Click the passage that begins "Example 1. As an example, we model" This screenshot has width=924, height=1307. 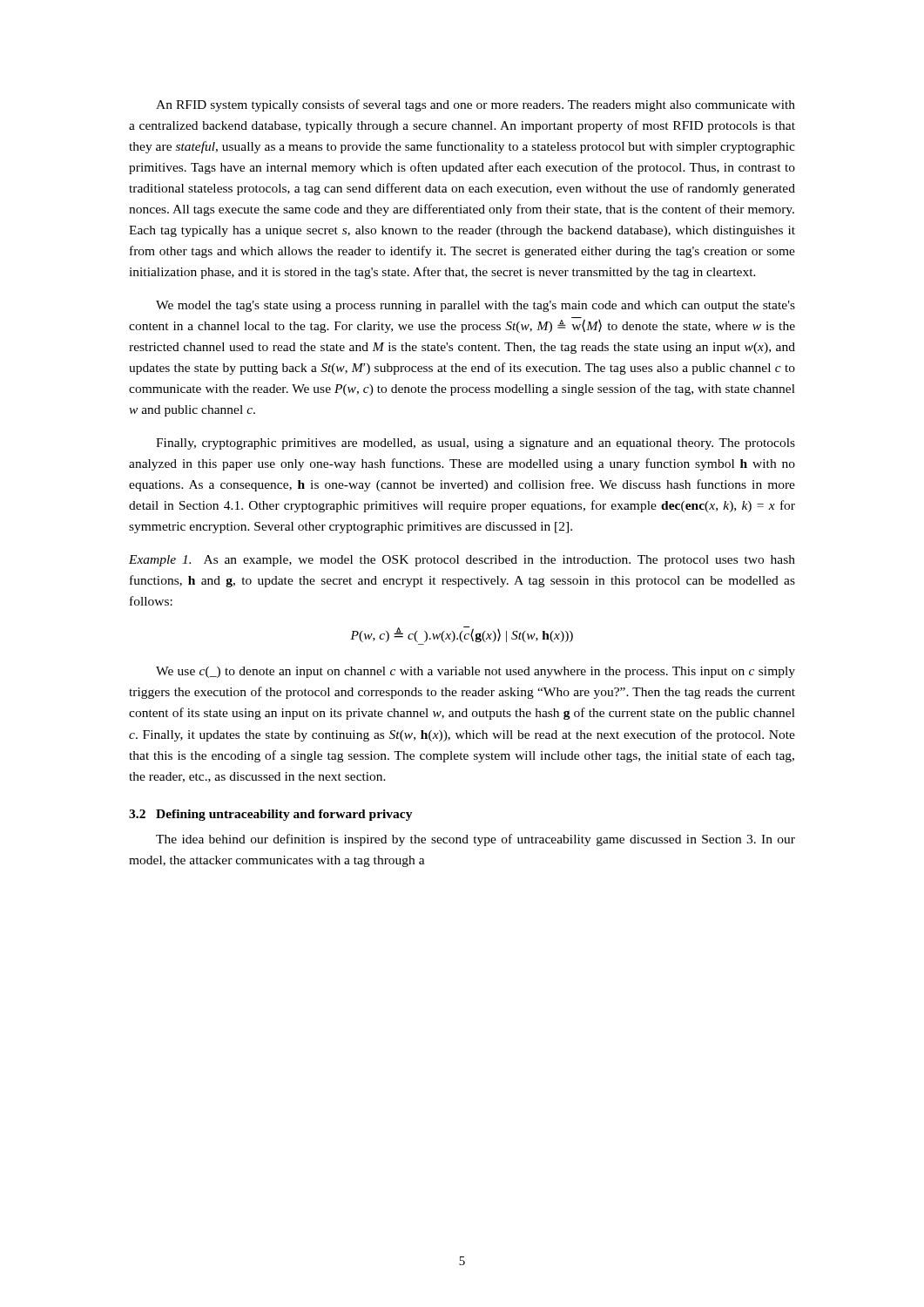(462, 581)
